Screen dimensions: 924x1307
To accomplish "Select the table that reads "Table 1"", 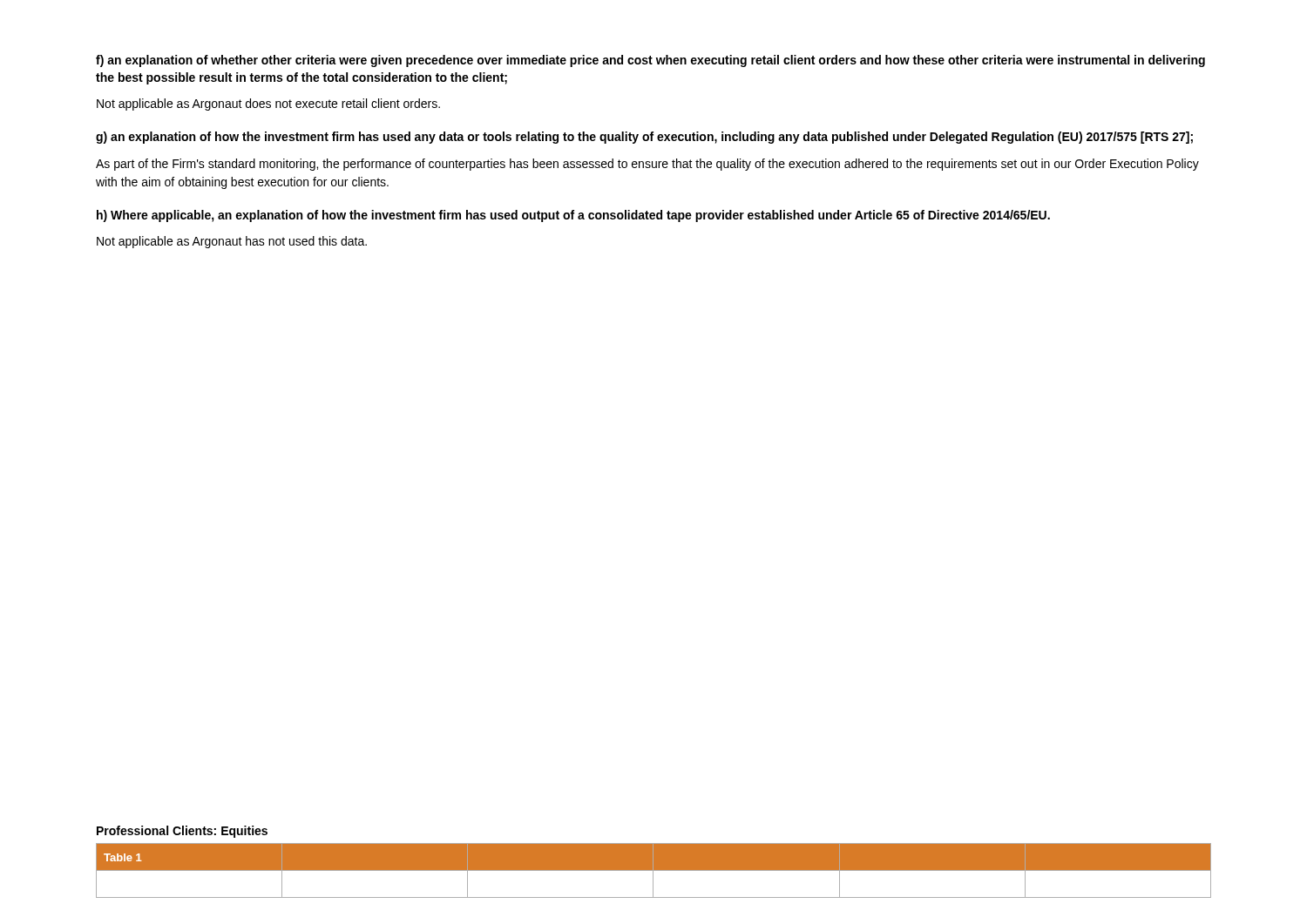I will [654, 870].
